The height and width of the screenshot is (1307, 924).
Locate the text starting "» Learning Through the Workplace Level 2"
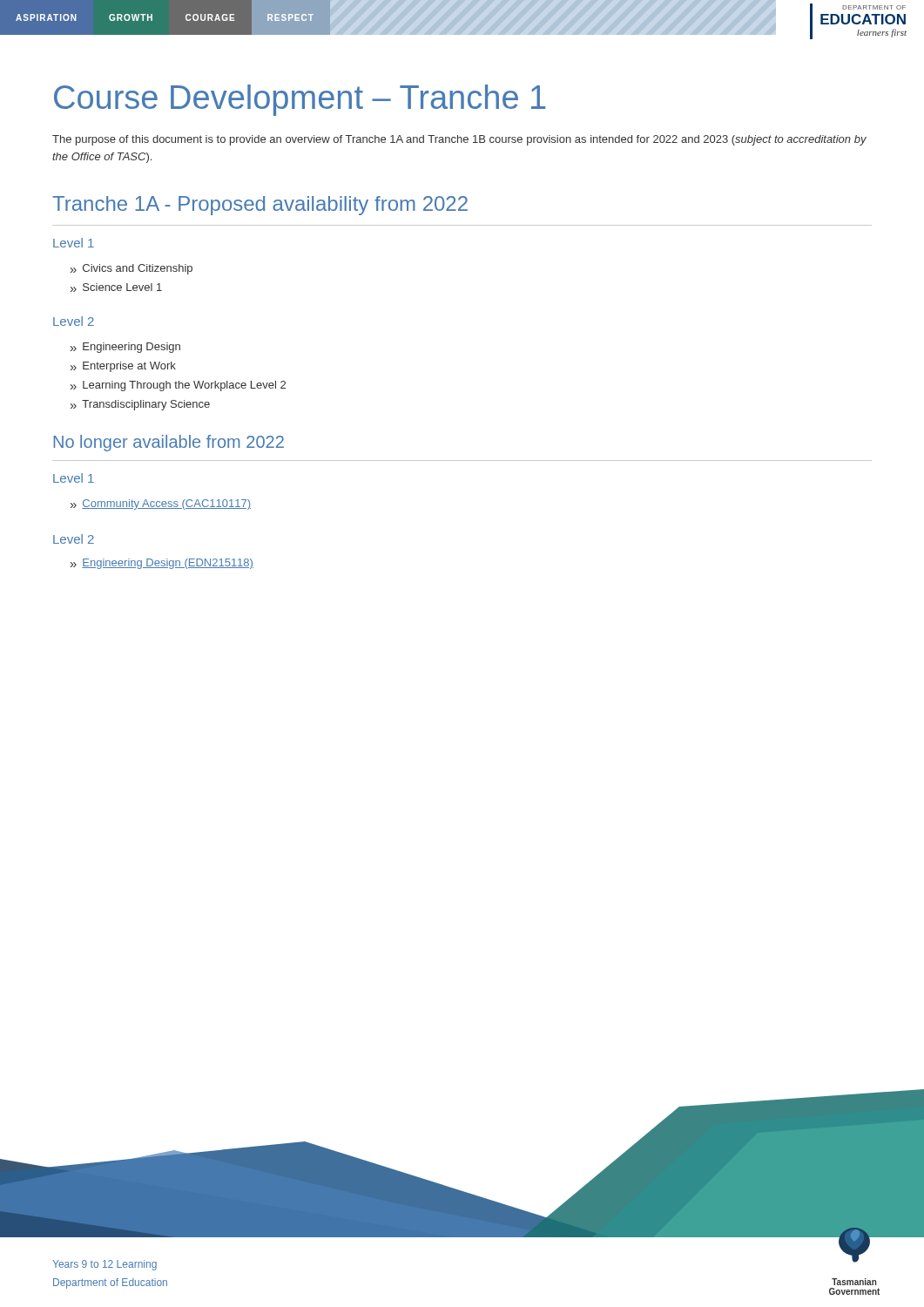pyautogui.click(x=178, y=386)
